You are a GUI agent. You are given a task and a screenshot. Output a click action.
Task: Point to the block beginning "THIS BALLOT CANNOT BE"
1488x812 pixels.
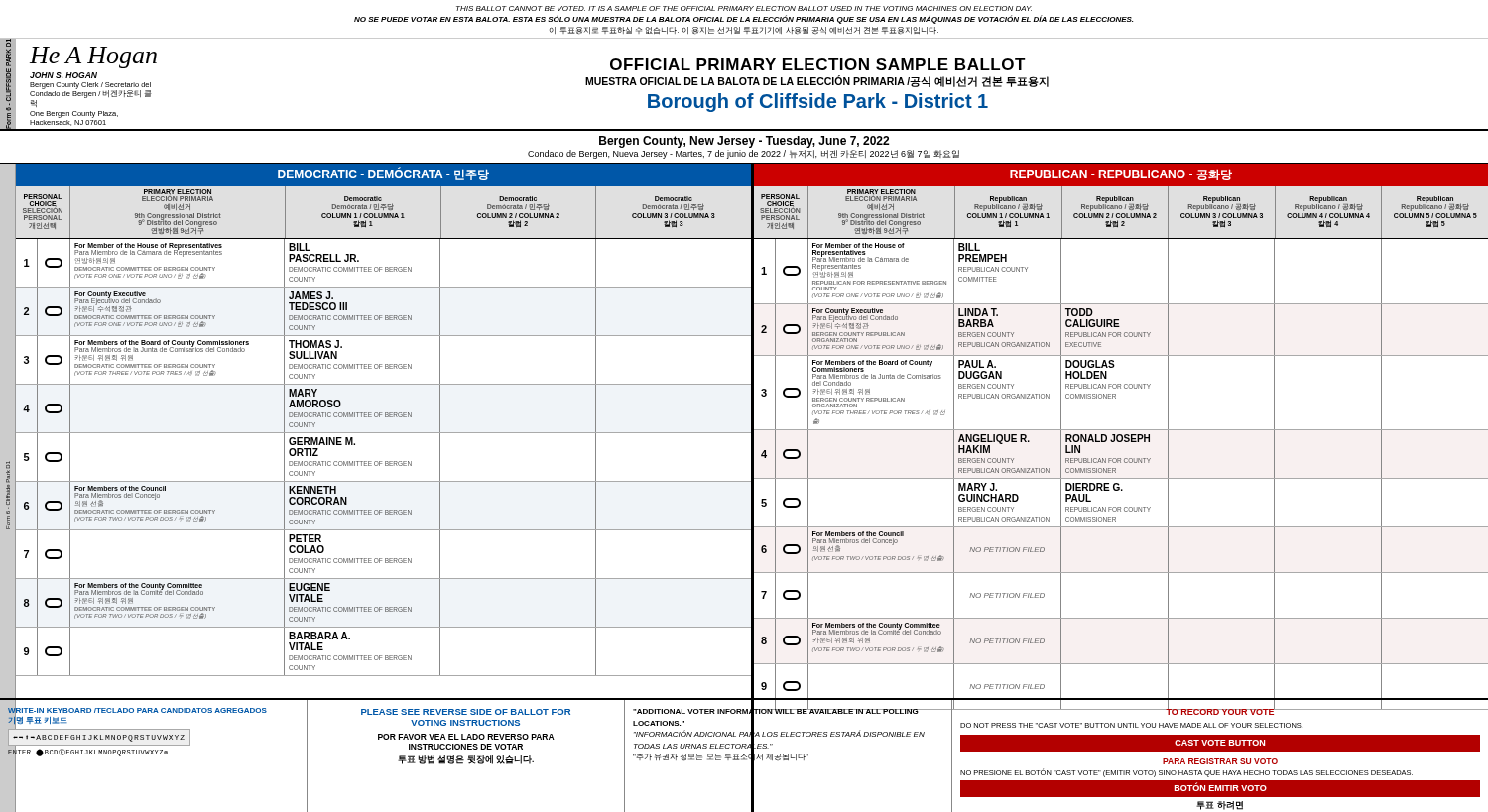point(744,20)
